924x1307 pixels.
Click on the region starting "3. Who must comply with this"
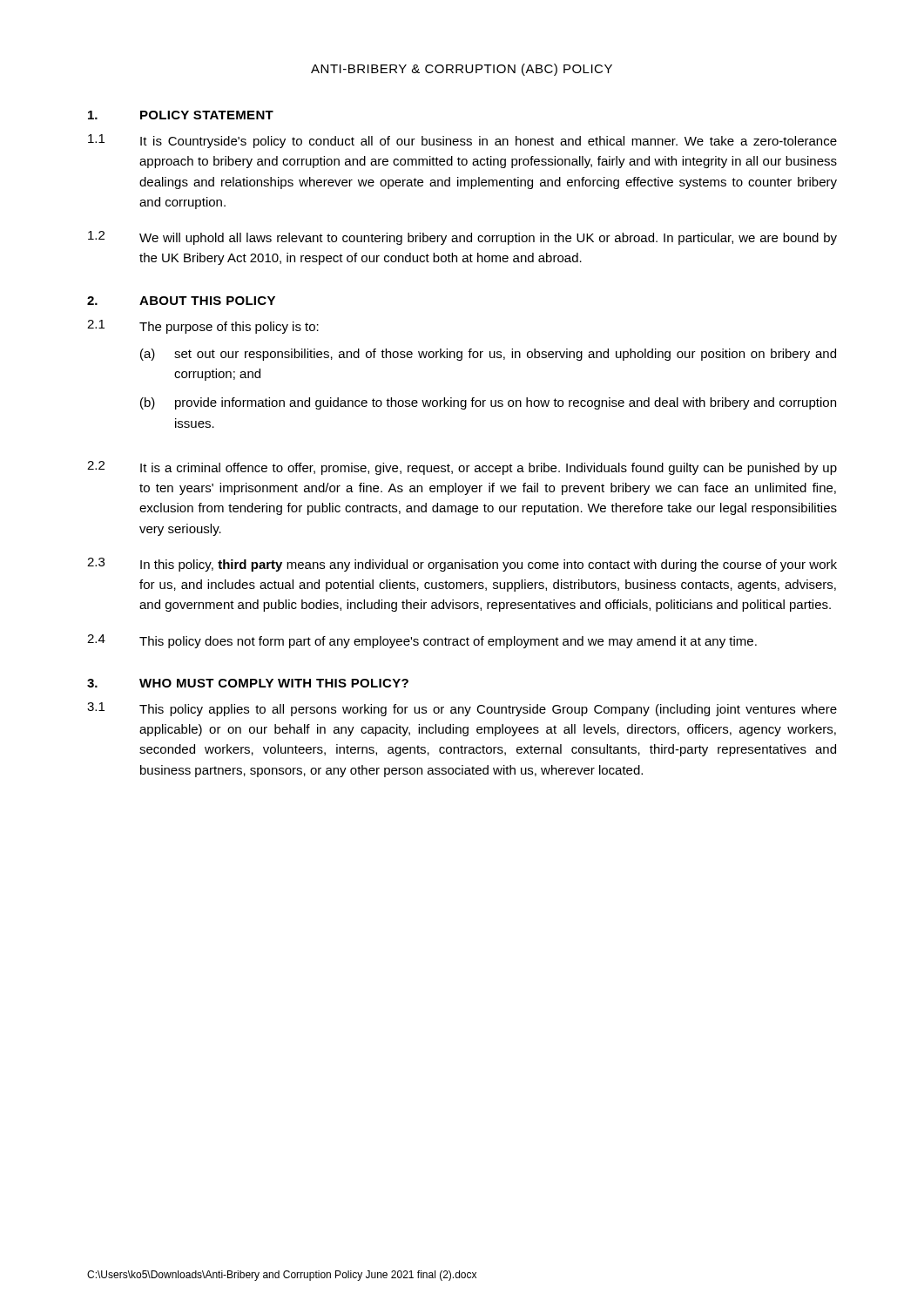[248, 682]
